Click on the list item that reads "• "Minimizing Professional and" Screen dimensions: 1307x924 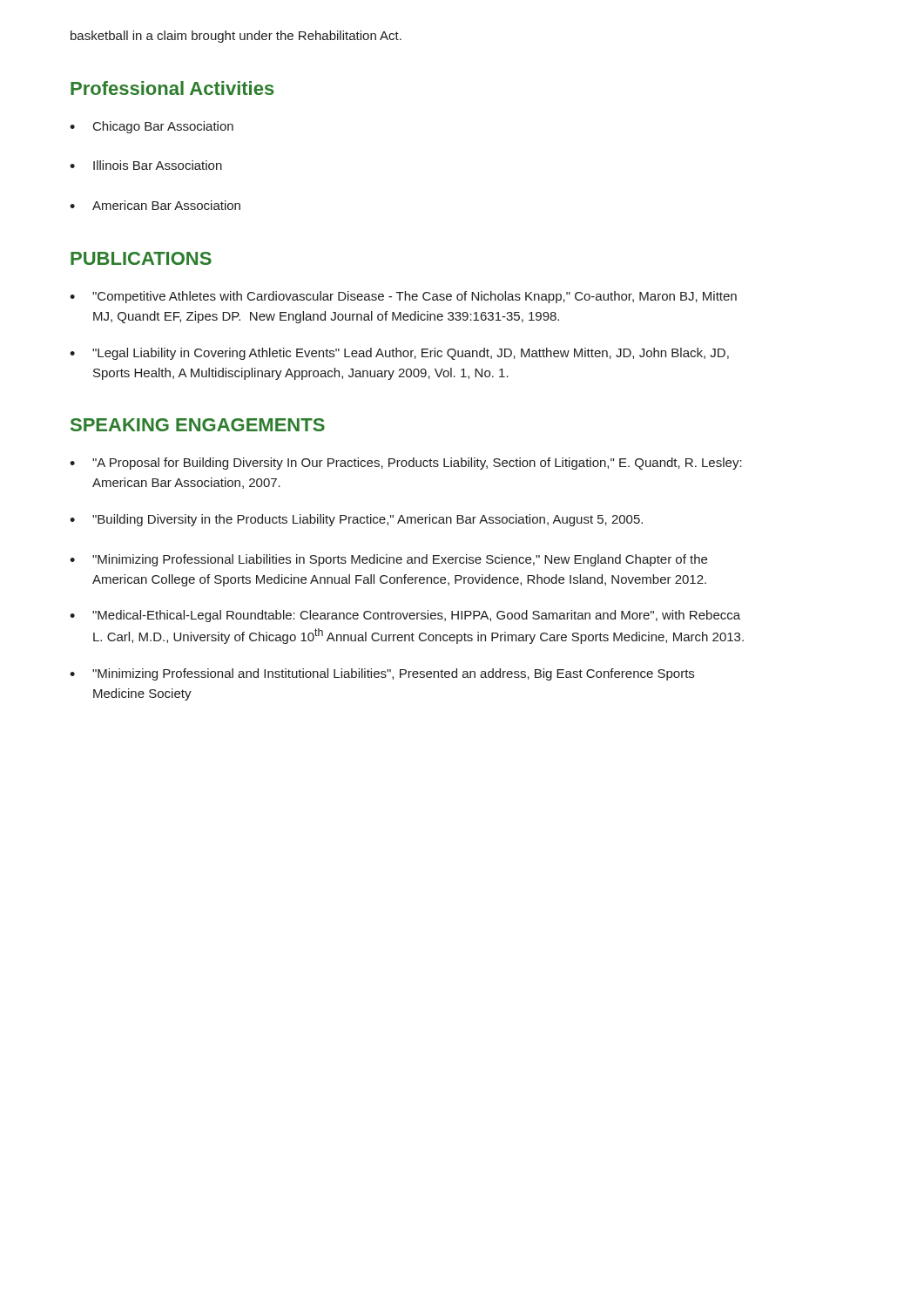[x=409, y=683]
